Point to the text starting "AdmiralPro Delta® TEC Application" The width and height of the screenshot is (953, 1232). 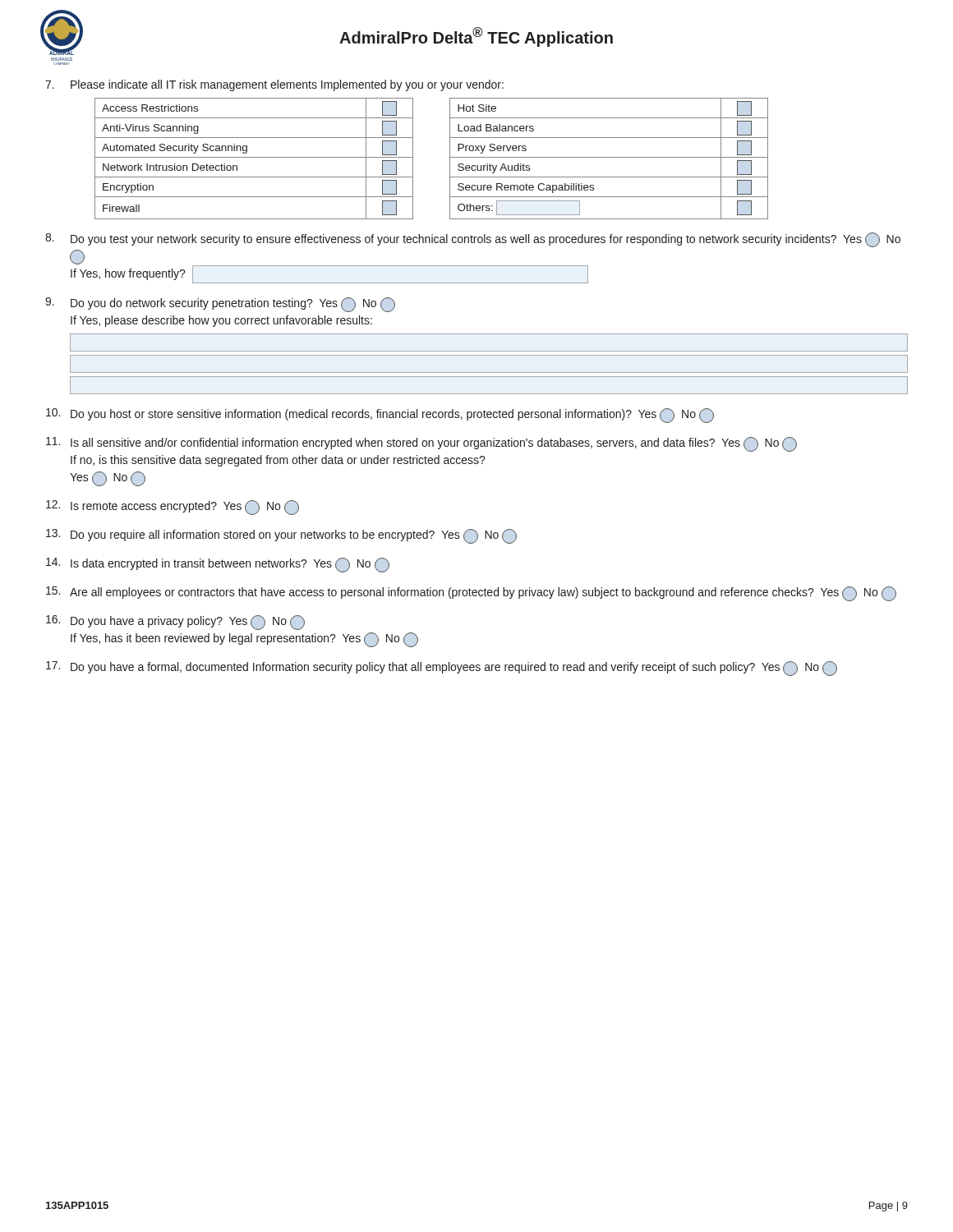coord(476,36)
